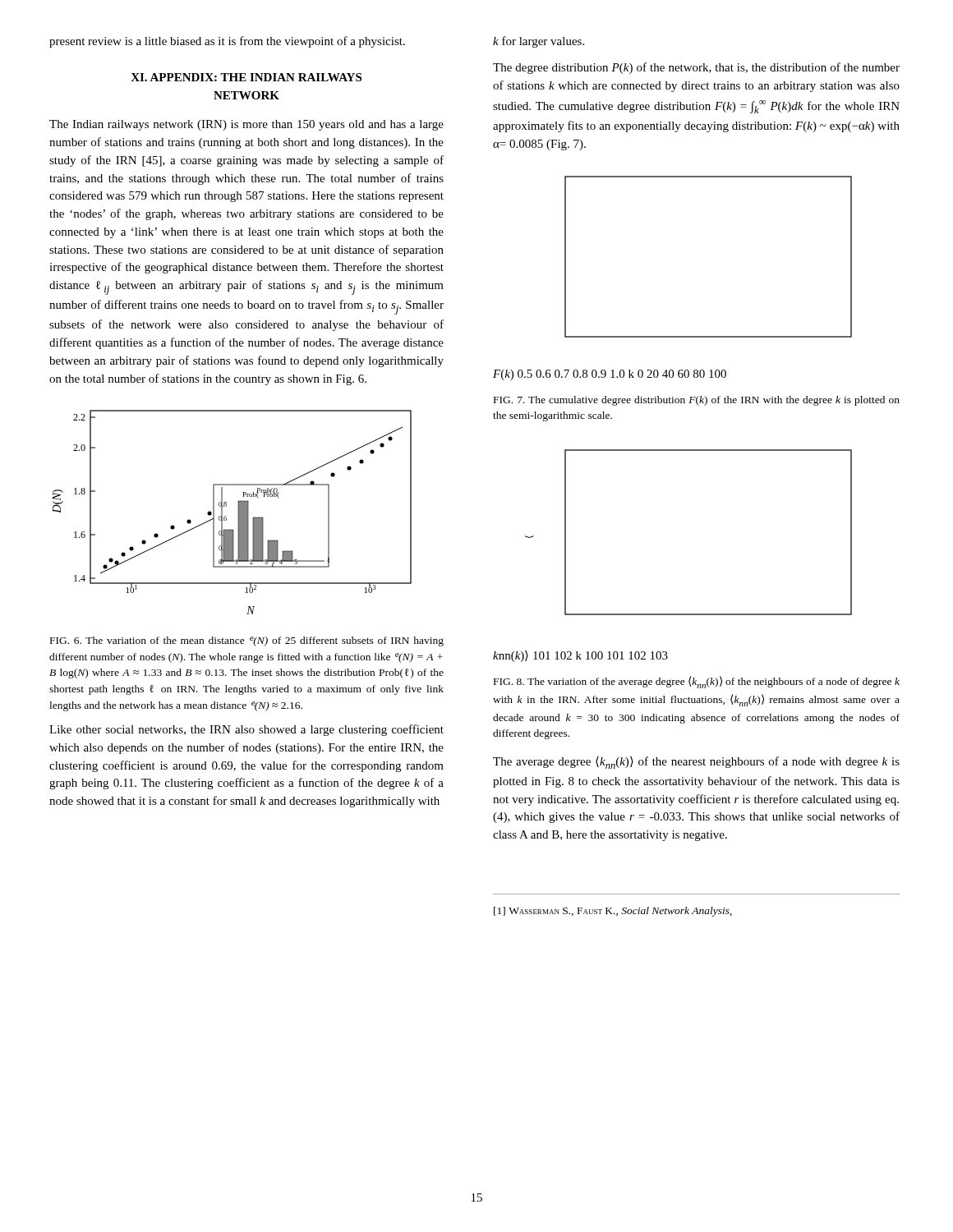This screenshot has width=953, height=1232.
Task: Click on the text starting "Like other social networks, the IRN"
Action: pos(246,766)
